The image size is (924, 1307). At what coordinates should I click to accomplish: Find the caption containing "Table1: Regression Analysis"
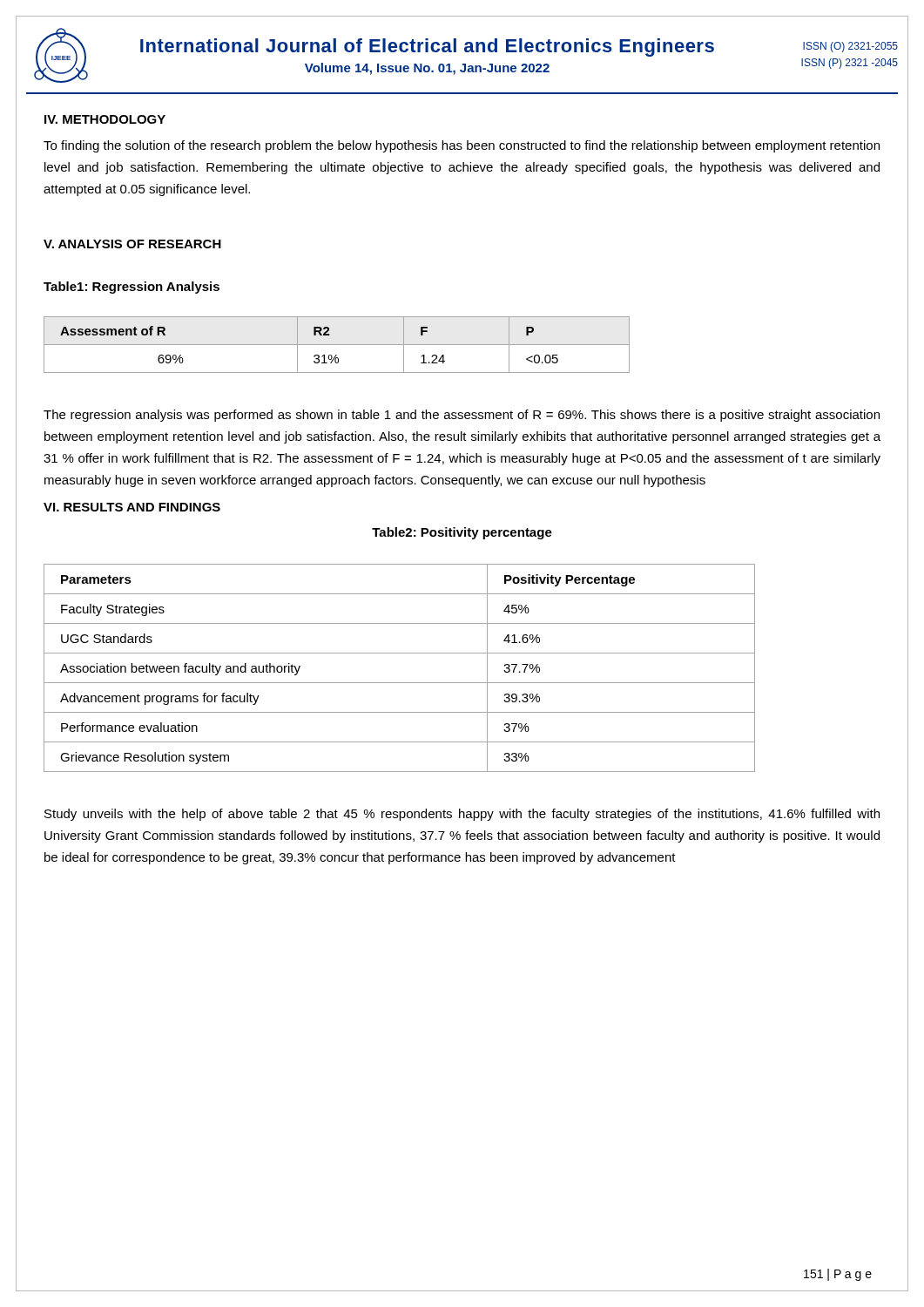132,286
